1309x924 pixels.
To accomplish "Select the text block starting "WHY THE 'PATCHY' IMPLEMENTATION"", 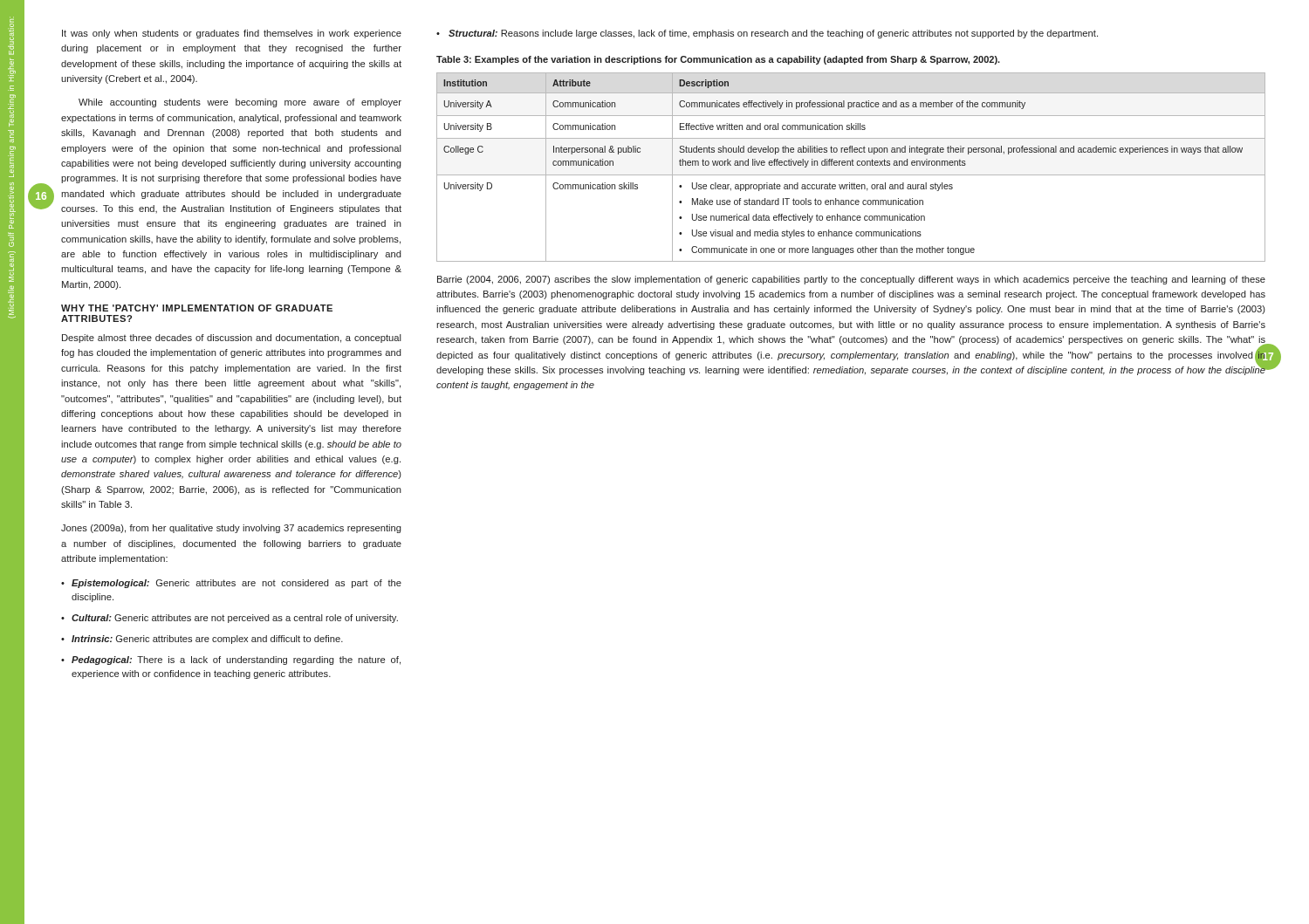I will click(x=197, y=313).
